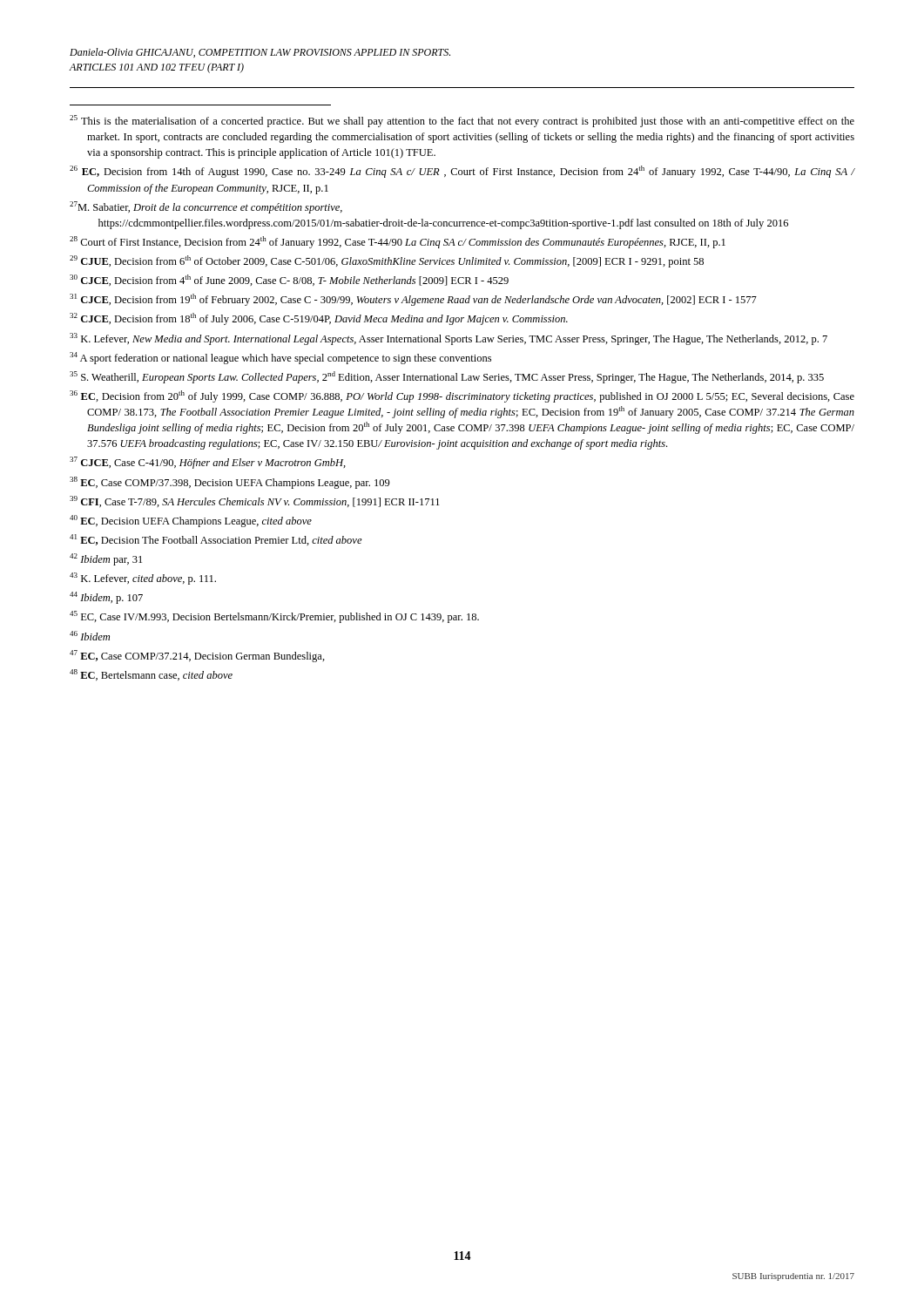This screenshot has width=924, height=1307.
Task: Where does it say "43 K. Lefever, cited above, p. 111."?
Action: tap(143, 578)
